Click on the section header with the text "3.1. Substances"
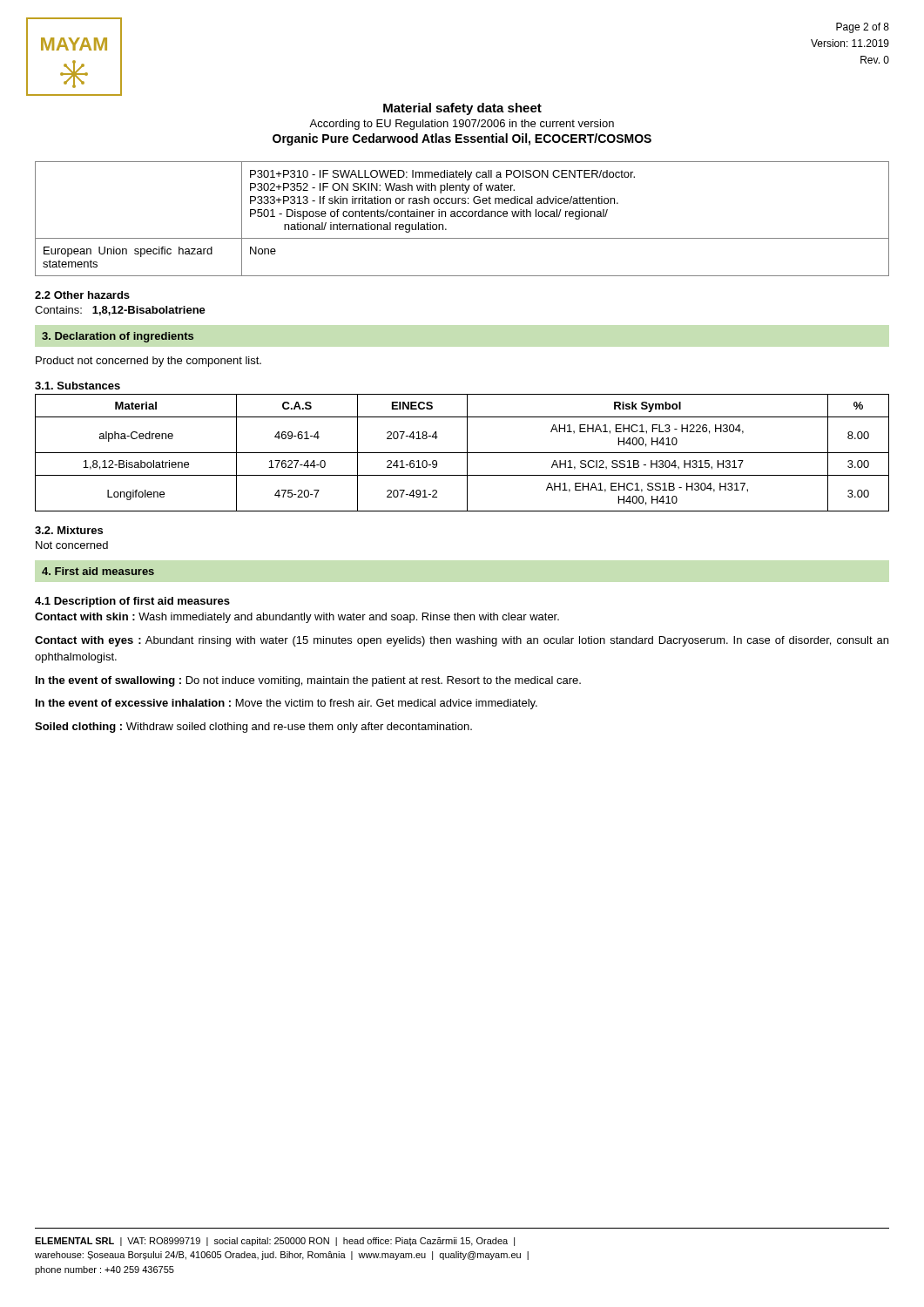The height and width of the screenshot is (1307, 924). (78, 386)
